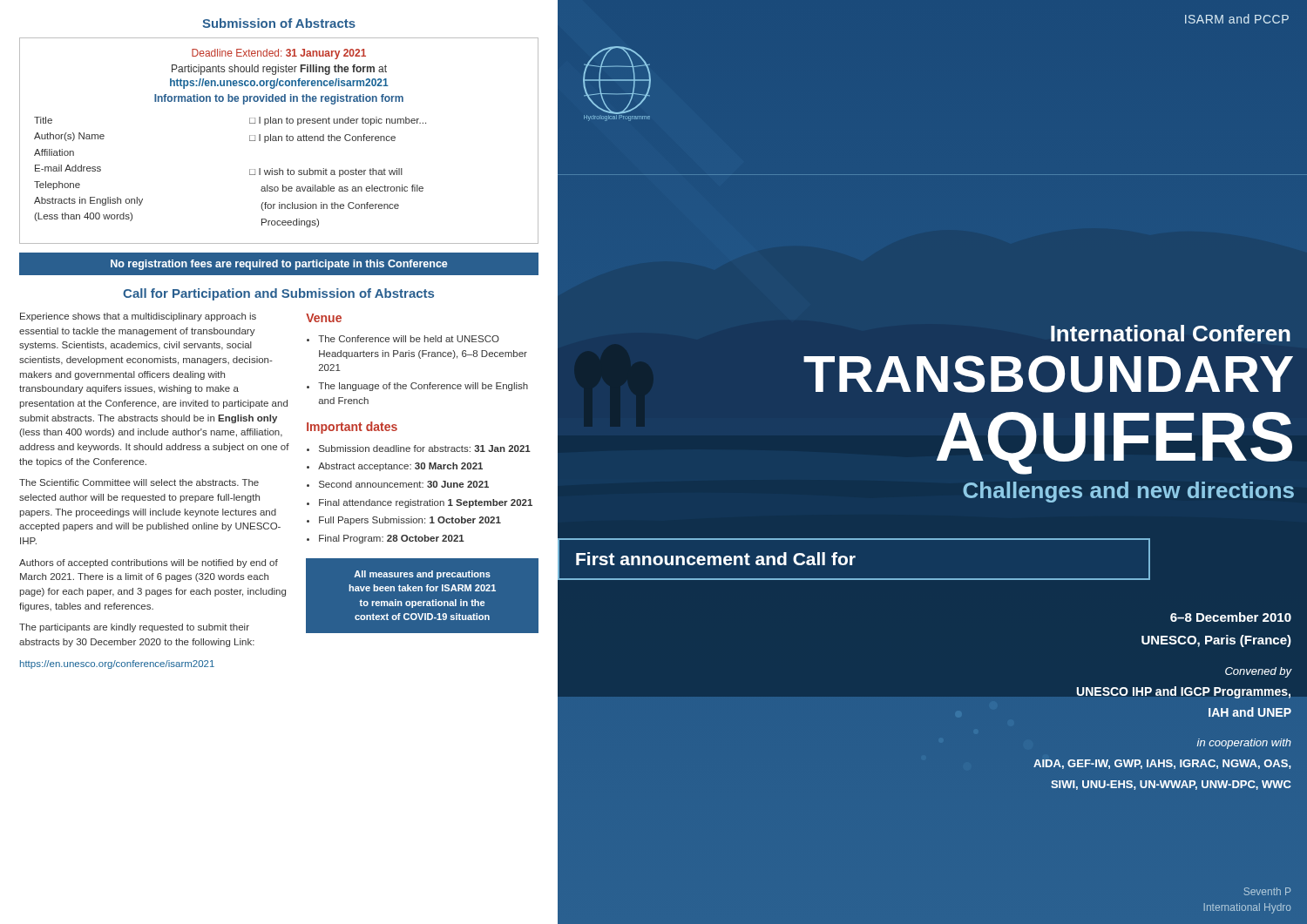Point to "Submission deadline for abstracts: 31 Jan 2021"
1307x924 pixels.
(x=424, y=448)
